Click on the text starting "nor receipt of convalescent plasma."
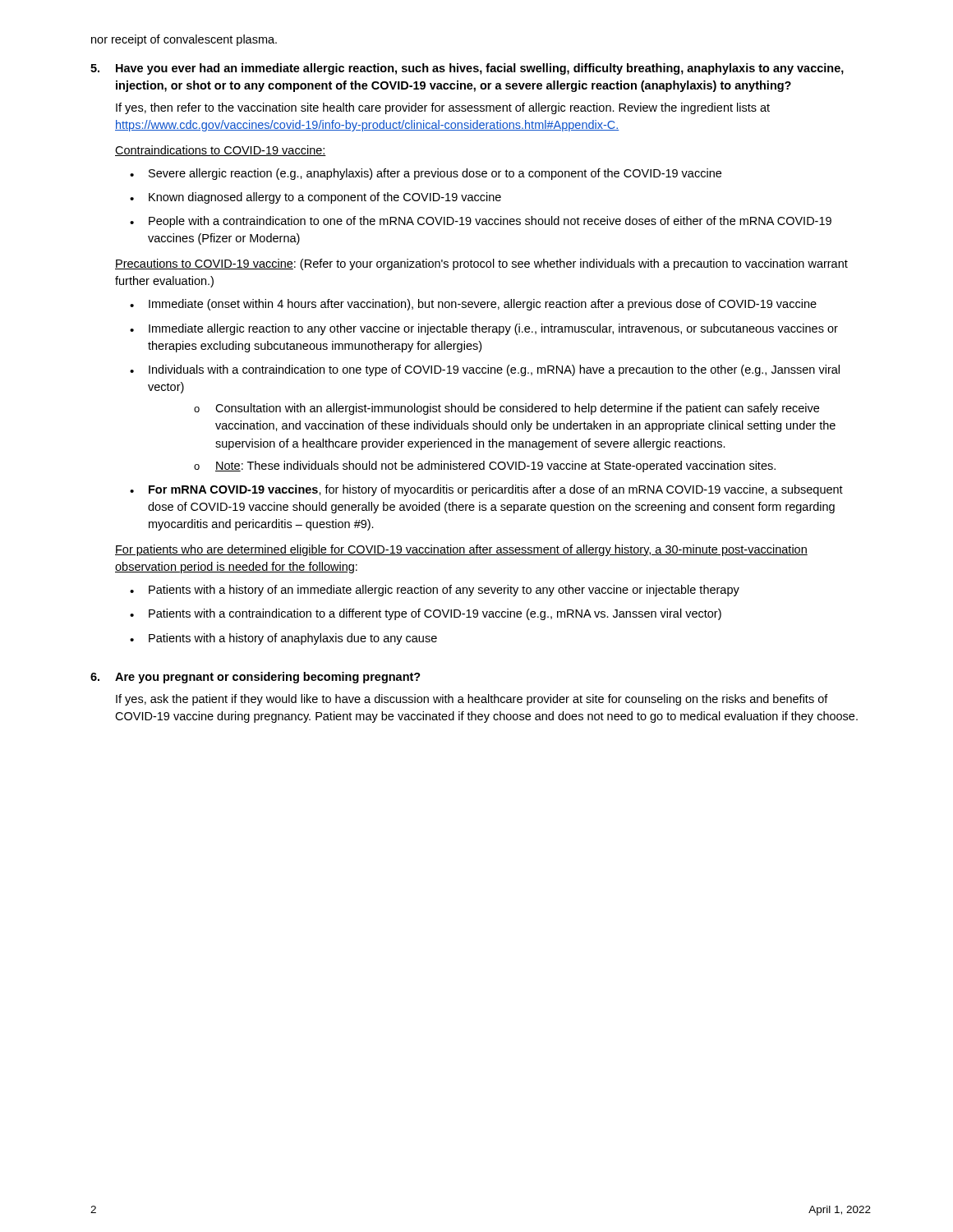This screenshot has width=953, height=1232. coord(184,39)
